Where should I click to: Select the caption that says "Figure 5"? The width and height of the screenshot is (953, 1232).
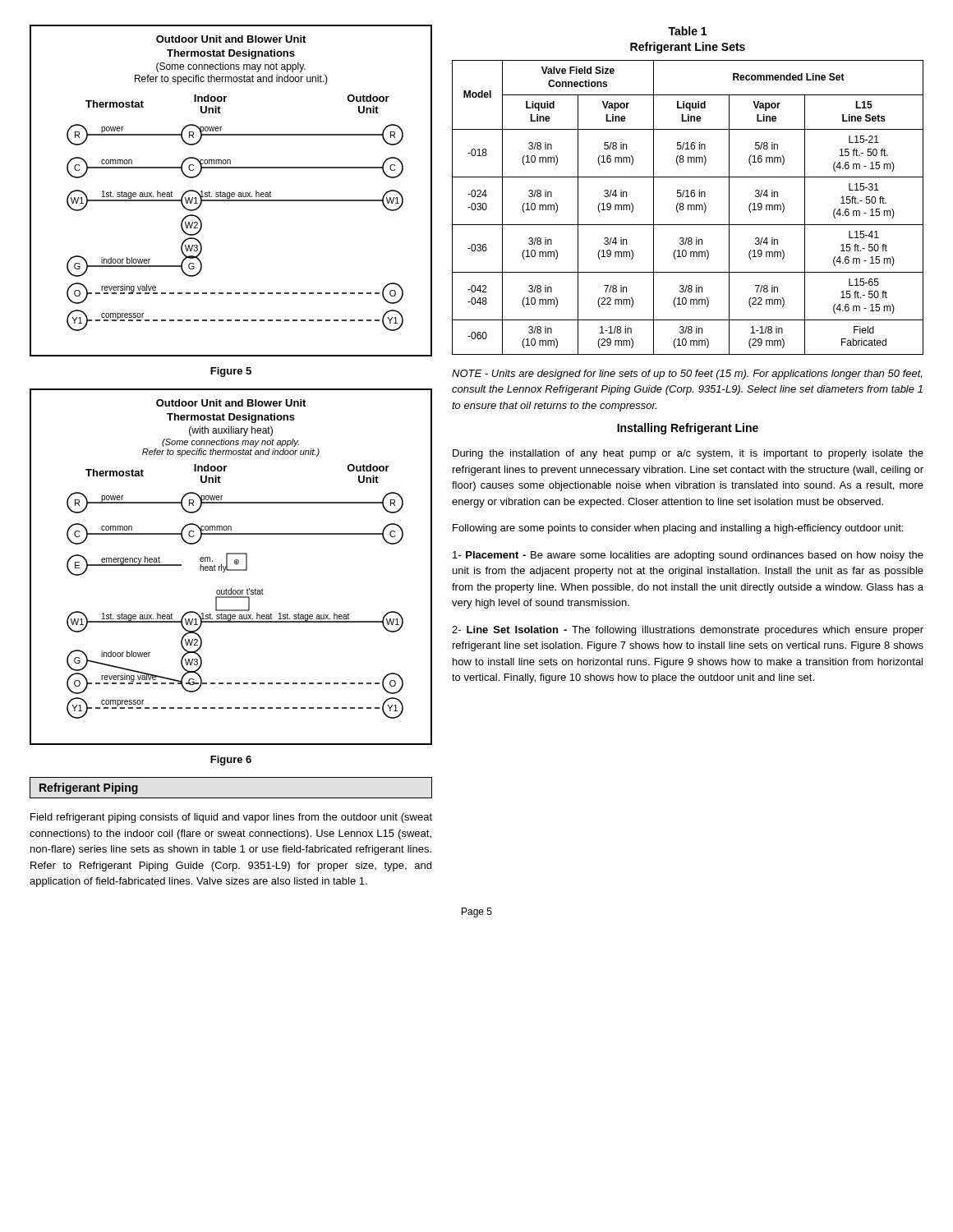pos(231,371)
